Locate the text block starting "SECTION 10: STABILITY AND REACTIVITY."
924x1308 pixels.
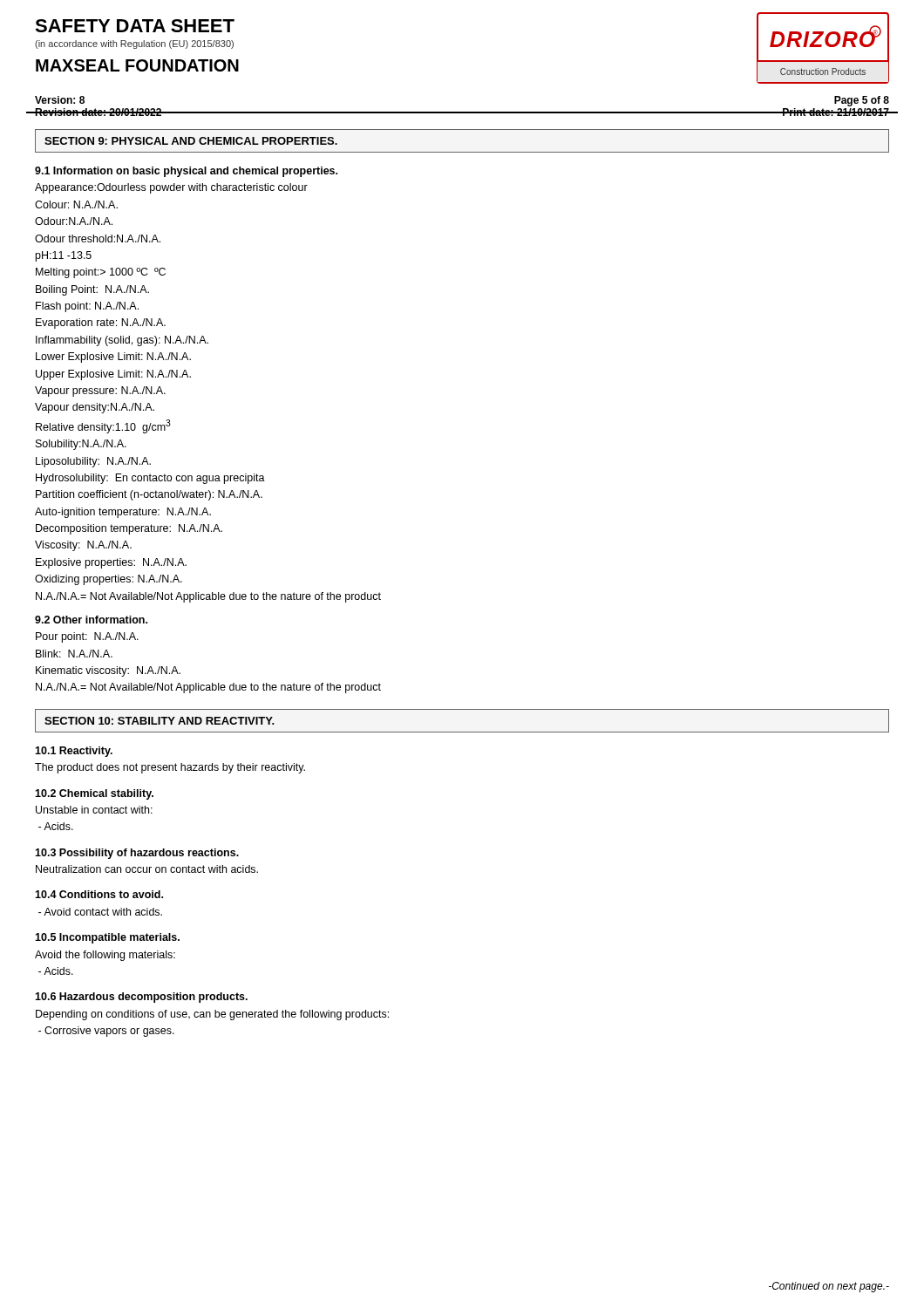(160, 721)
